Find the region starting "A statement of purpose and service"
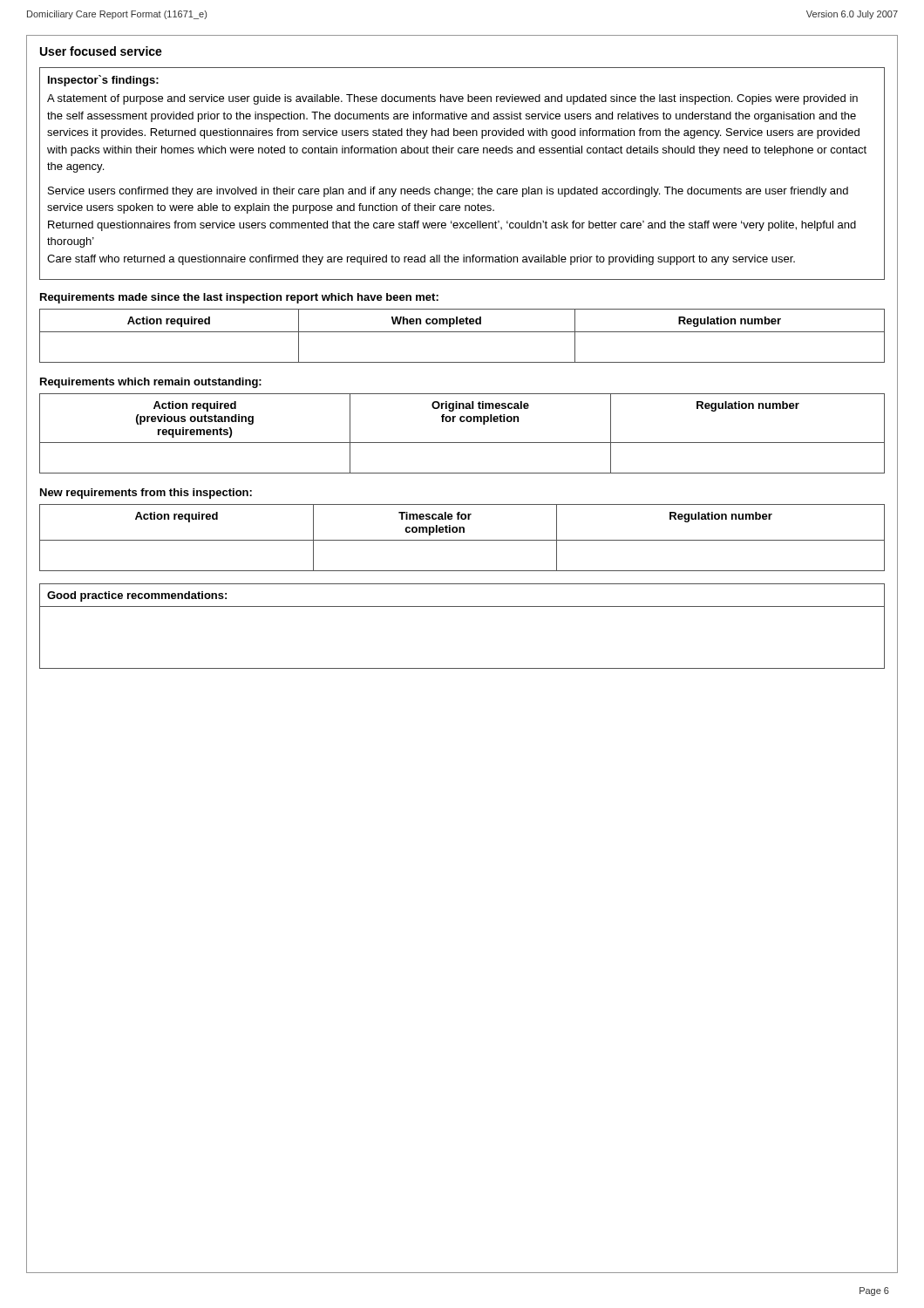This screenshot has height=1308, width=924. click(x=457, y=132)
